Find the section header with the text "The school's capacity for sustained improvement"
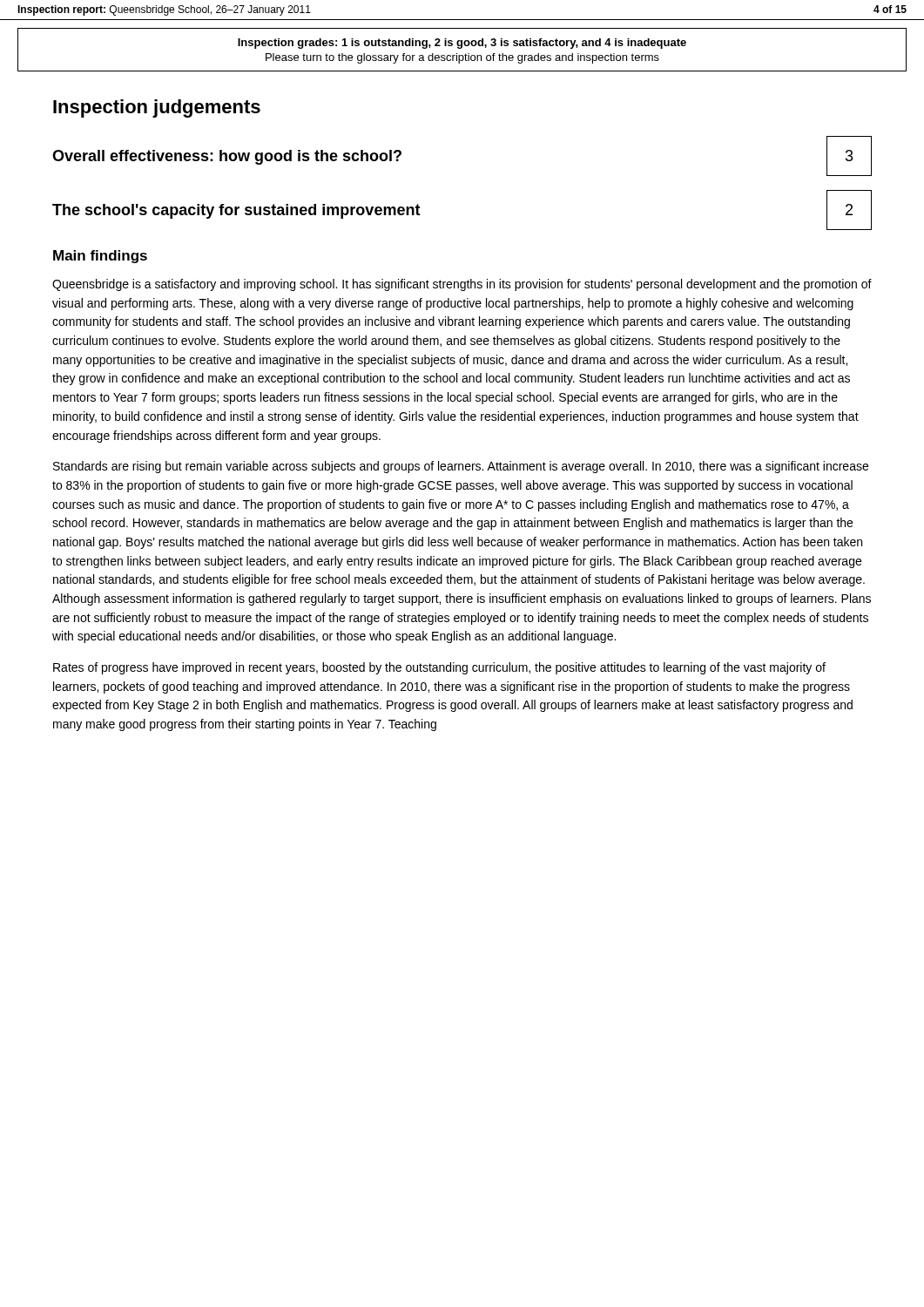924x1307 pixels. 236,210
